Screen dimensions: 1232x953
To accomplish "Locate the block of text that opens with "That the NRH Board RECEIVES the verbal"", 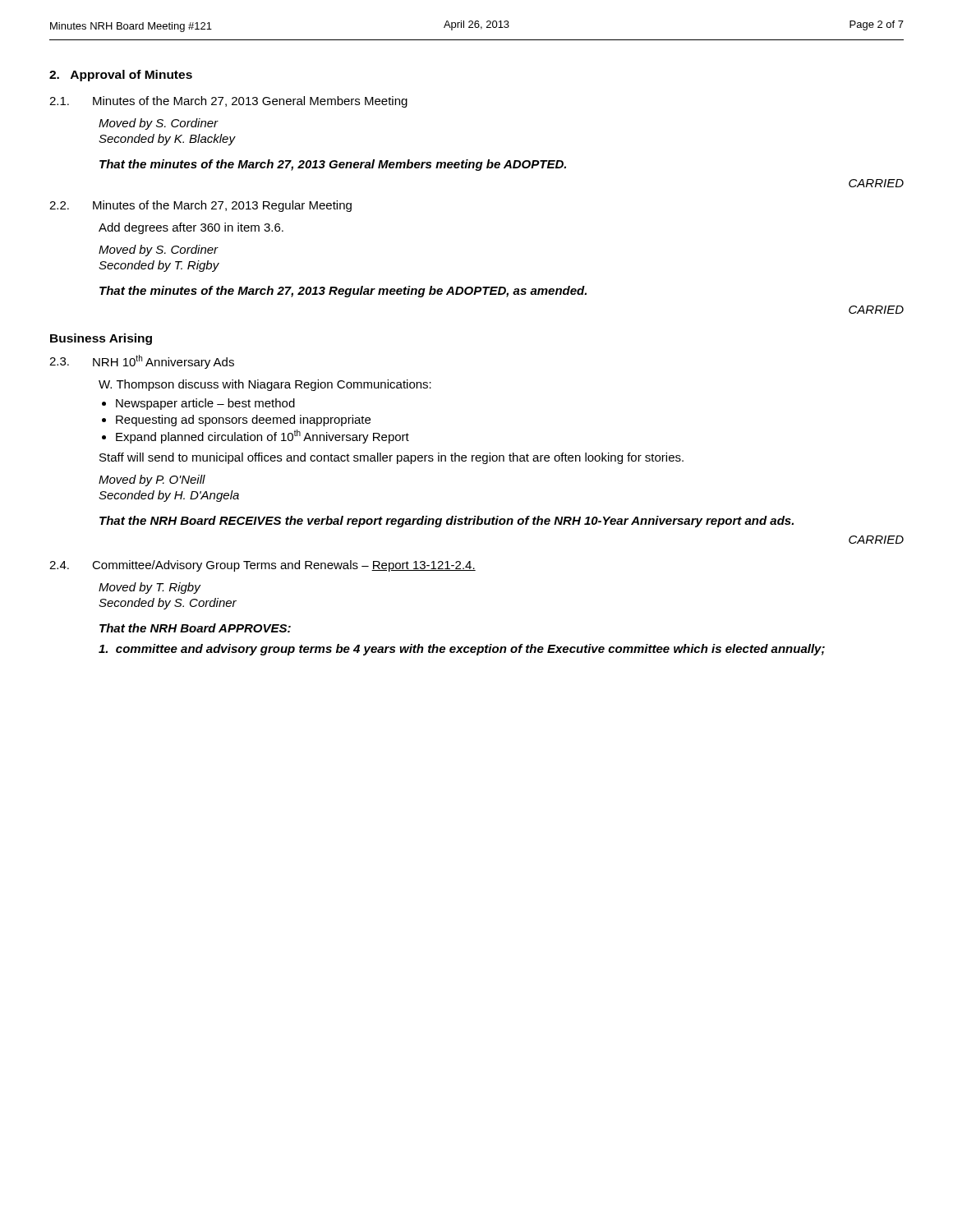I will (x=447, y=520).
